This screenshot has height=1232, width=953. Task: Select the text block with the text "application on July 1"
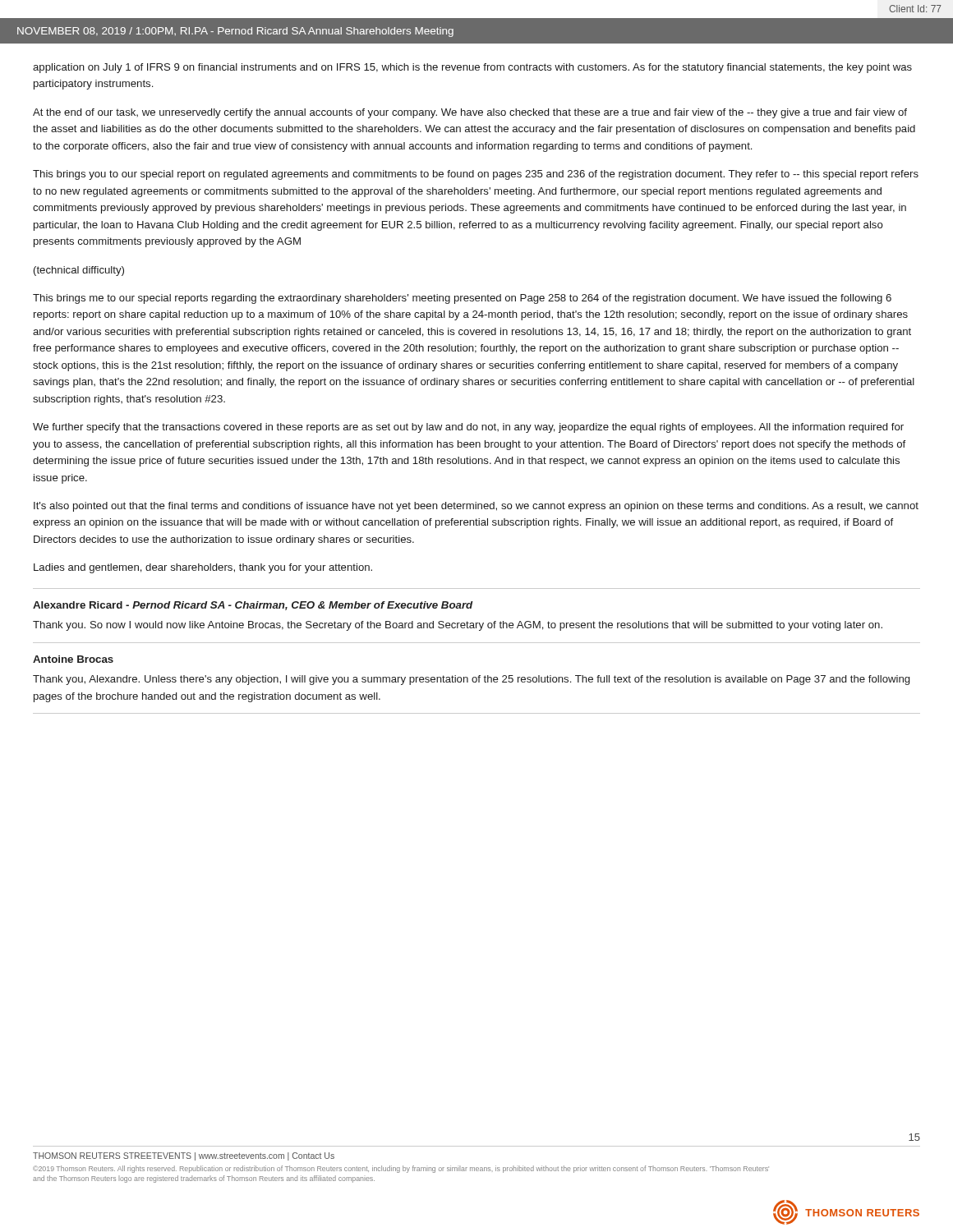pyautogui.click(x=472, y=75)
